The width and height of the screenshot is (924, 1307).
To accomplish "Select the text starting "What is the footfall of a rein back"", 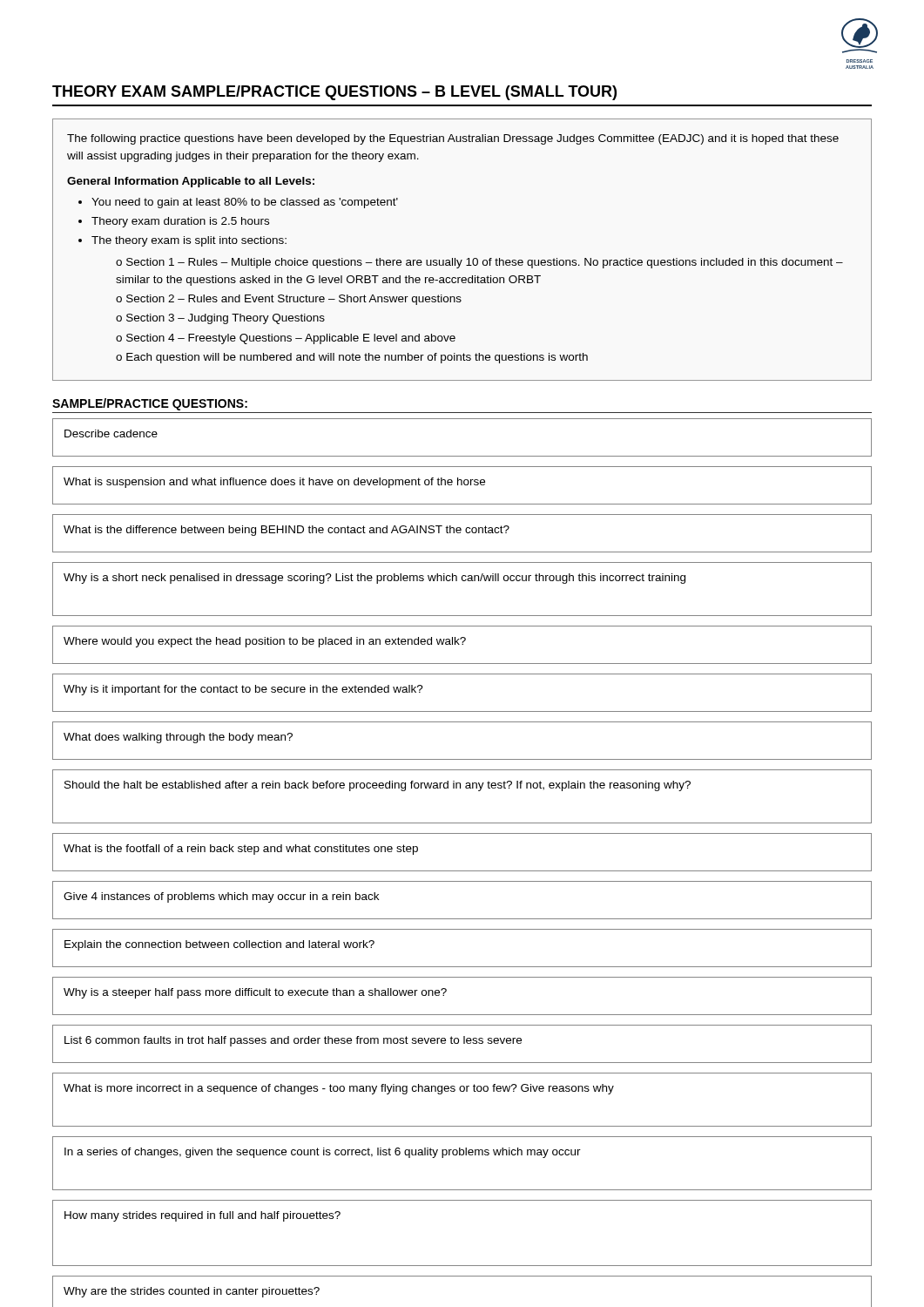I will pyautogui.click(x=241, y=848).
